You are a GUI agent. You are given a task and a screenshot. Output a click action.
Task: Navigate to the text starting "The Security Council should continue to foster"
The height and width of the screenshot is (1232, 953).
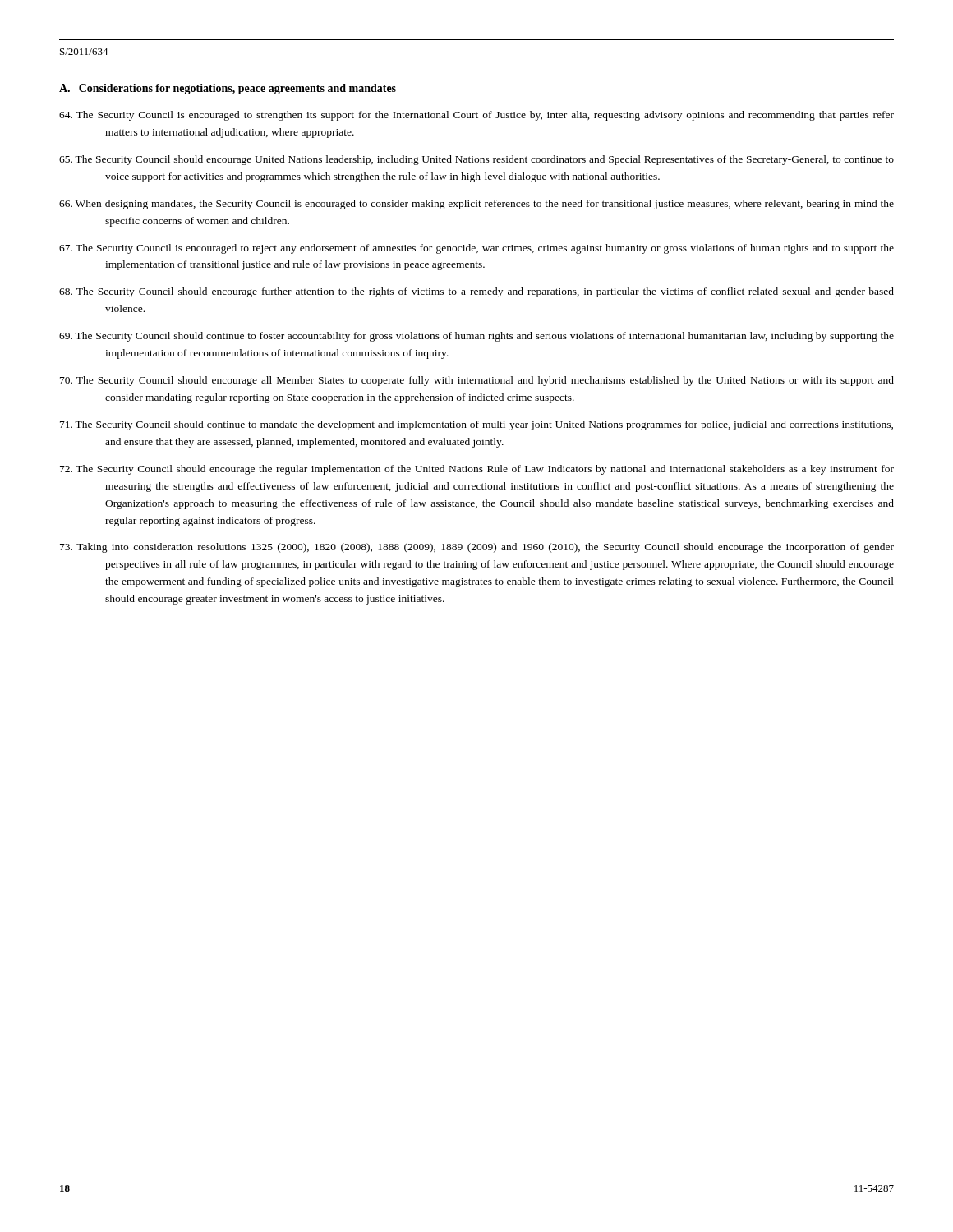click(x=499, y=344)
